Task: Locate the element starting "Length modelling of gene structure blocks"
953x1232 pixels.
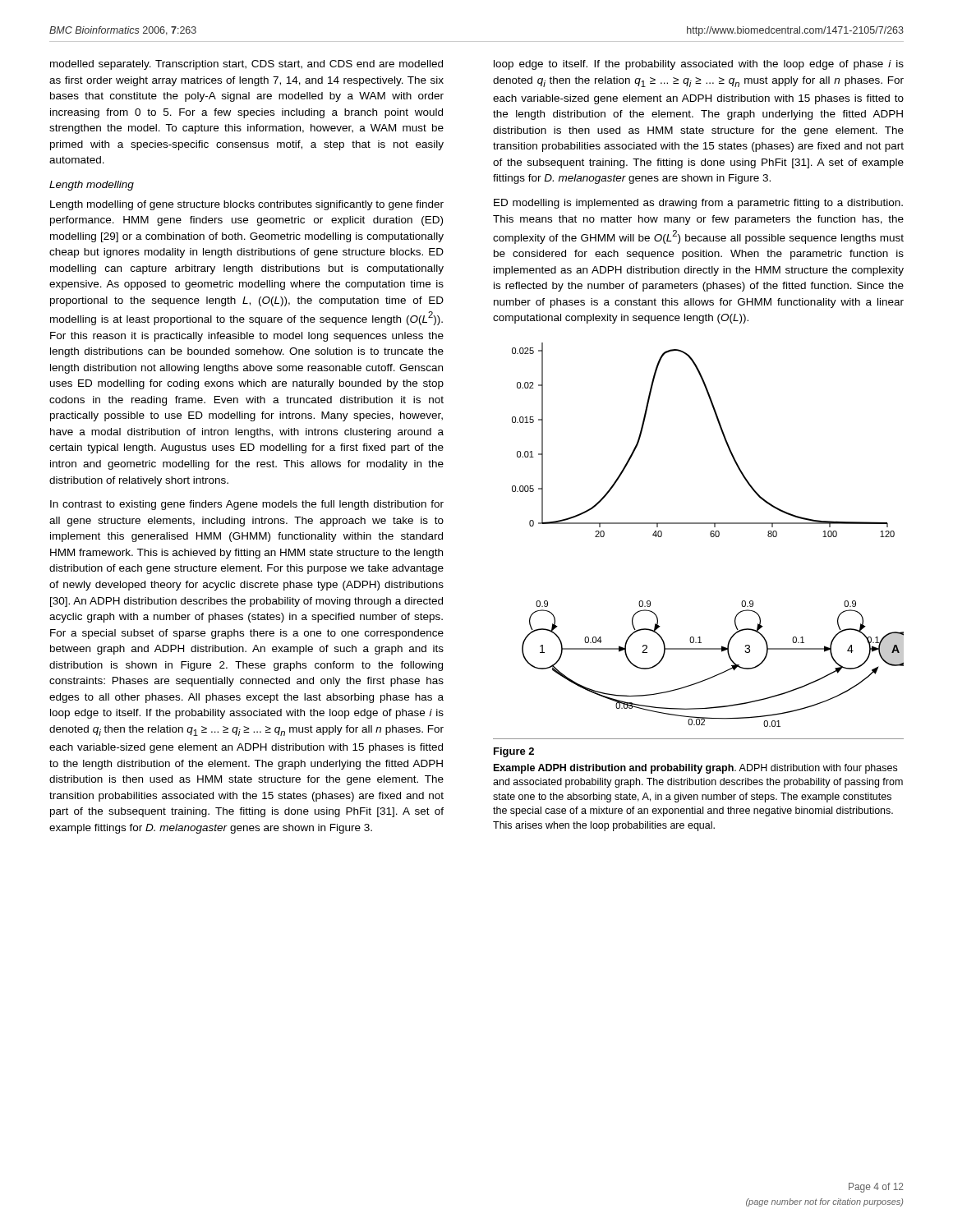Action: click(x=246, y=516)
